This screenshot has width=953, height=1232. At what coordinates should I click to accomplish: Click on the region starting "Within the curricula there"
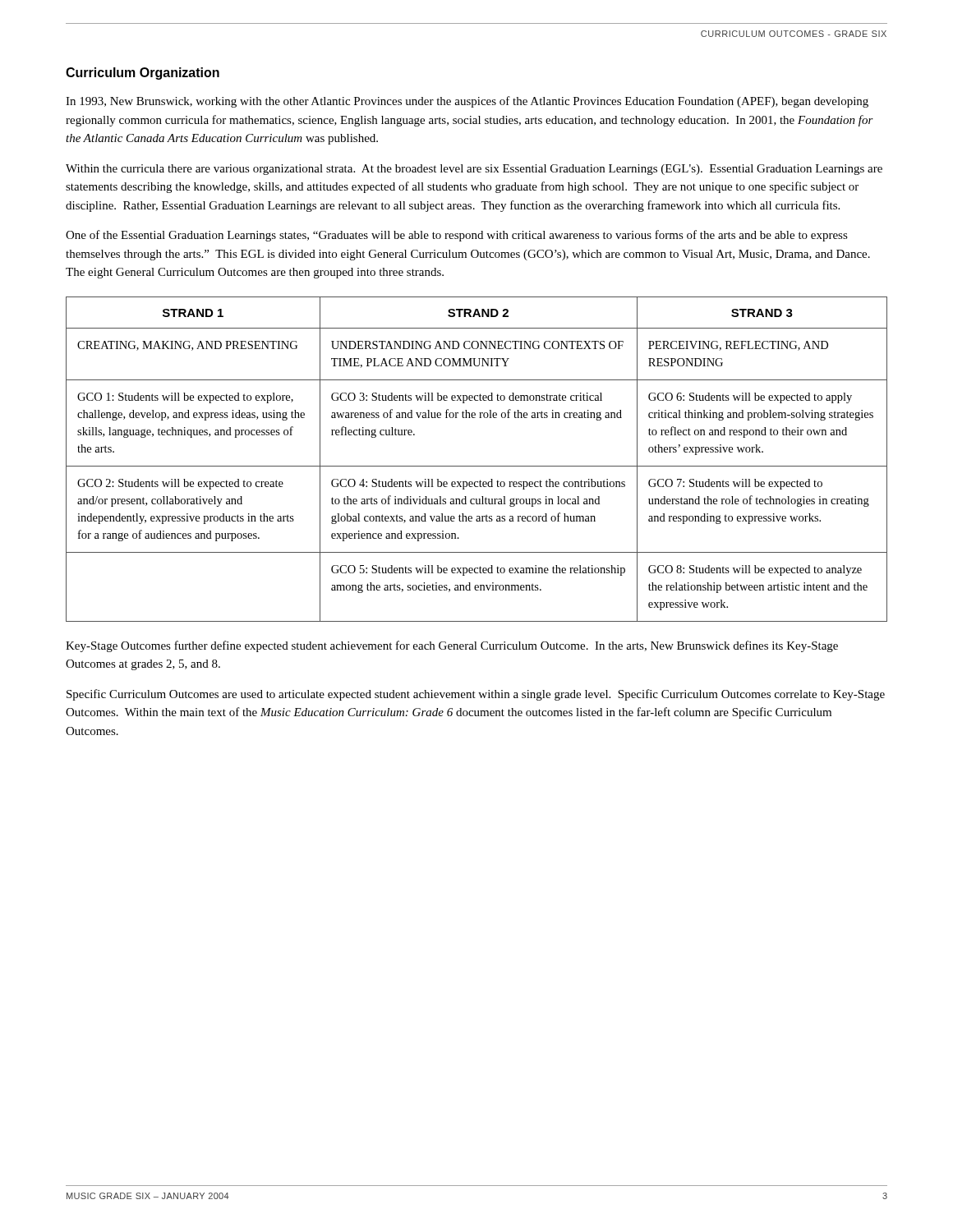[x=474, y=186]
